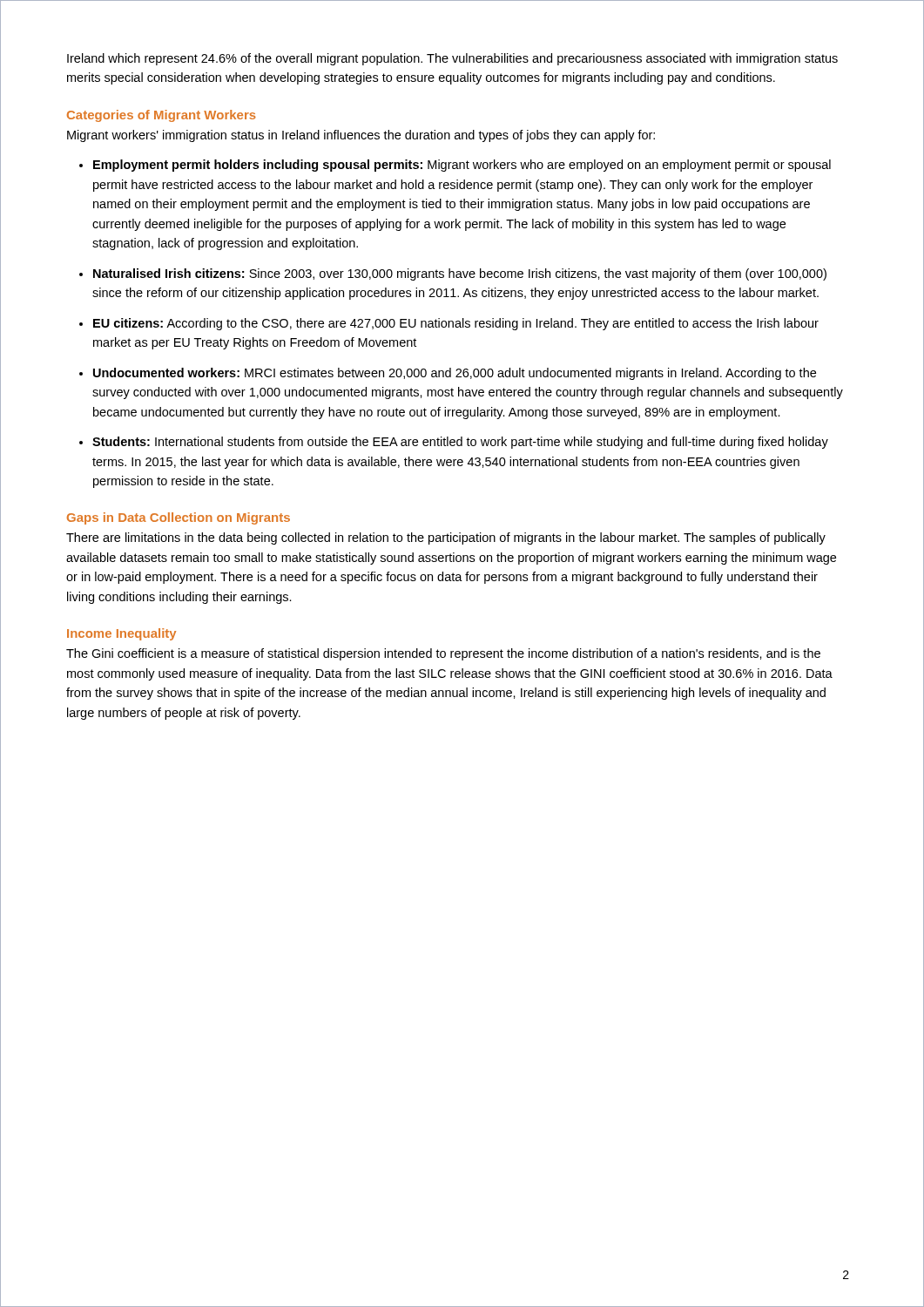Point to the block beginning "There are limitations in"
Image resolution: width=924 pixels, height=1307 pixels.
pos(452,567)
